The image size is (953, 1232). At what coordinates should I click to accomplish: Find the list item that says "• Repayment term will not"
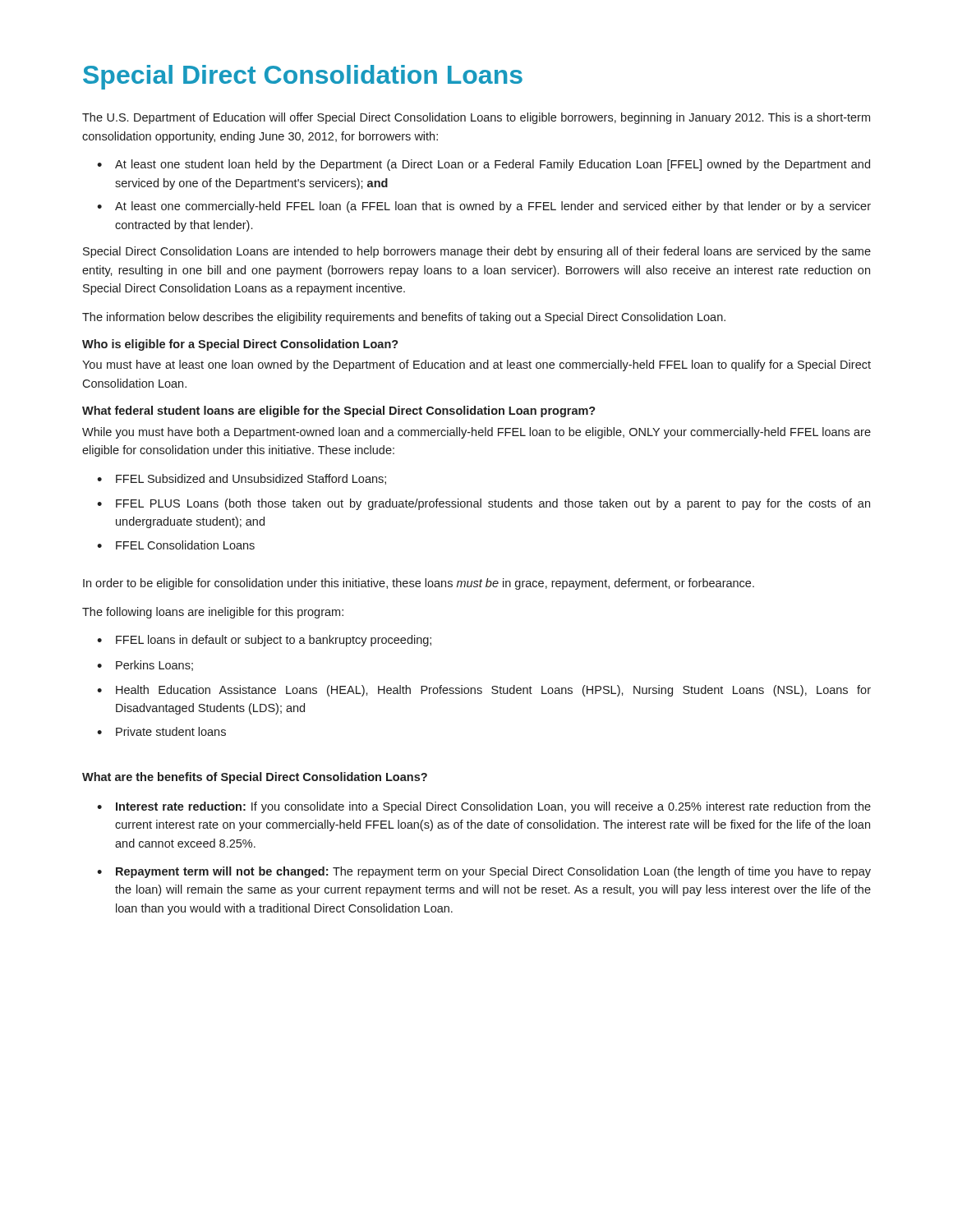pos(484,890)
